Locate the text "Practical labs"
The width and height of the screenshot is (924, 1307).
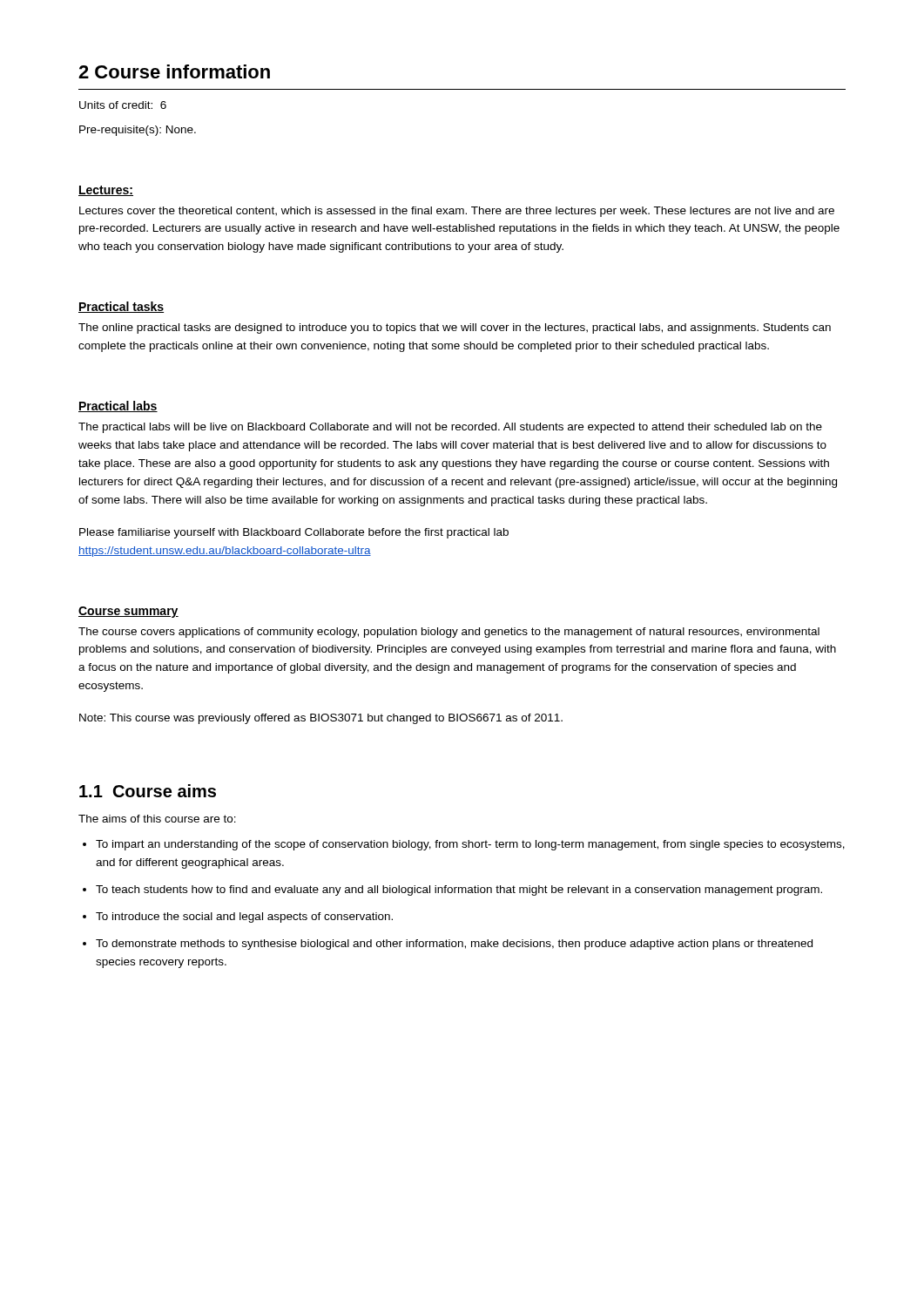click(118, 406)
